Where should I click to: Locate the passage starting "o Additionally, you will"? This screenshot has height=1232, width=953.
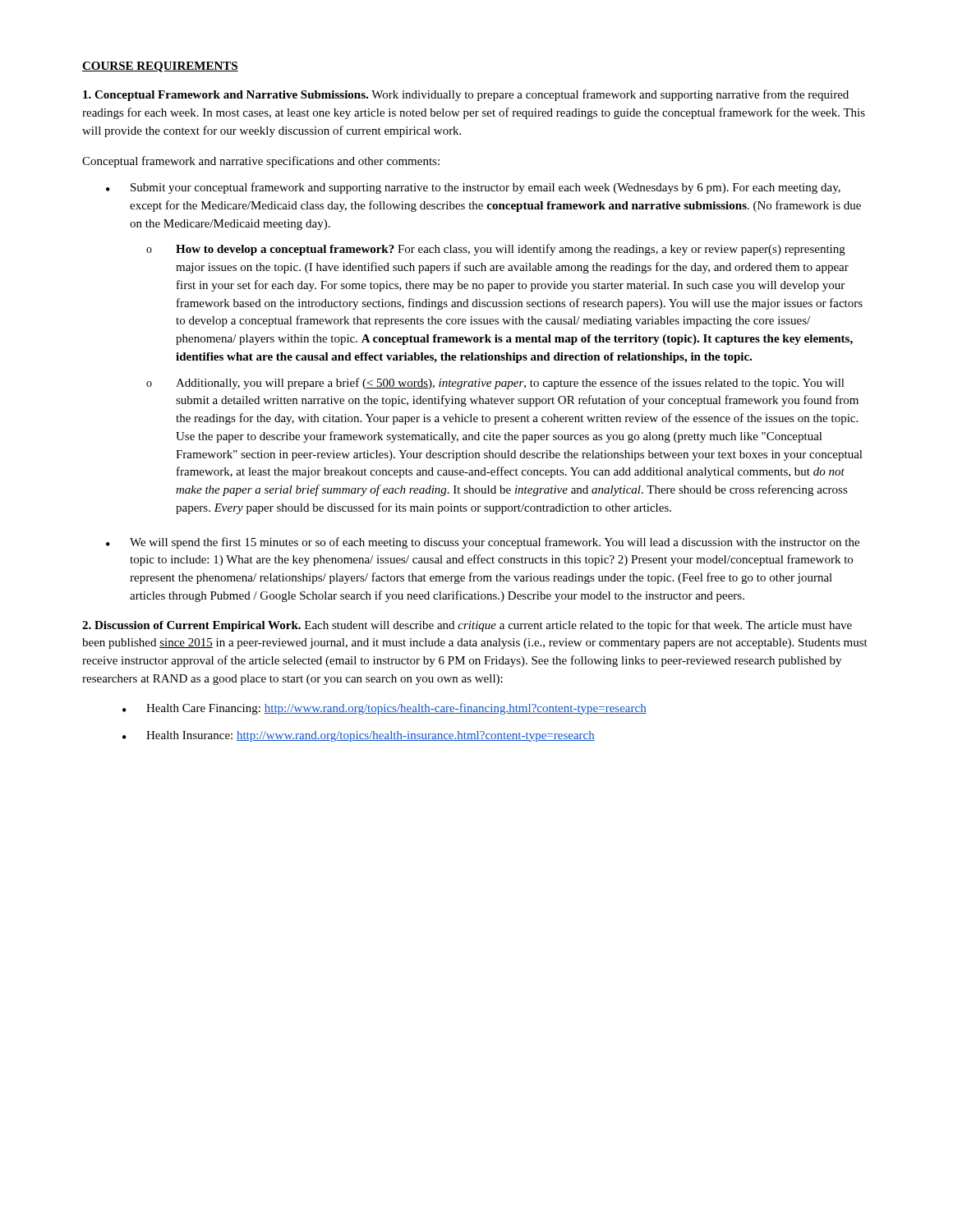pyautogui.click(x=509, y=446)
